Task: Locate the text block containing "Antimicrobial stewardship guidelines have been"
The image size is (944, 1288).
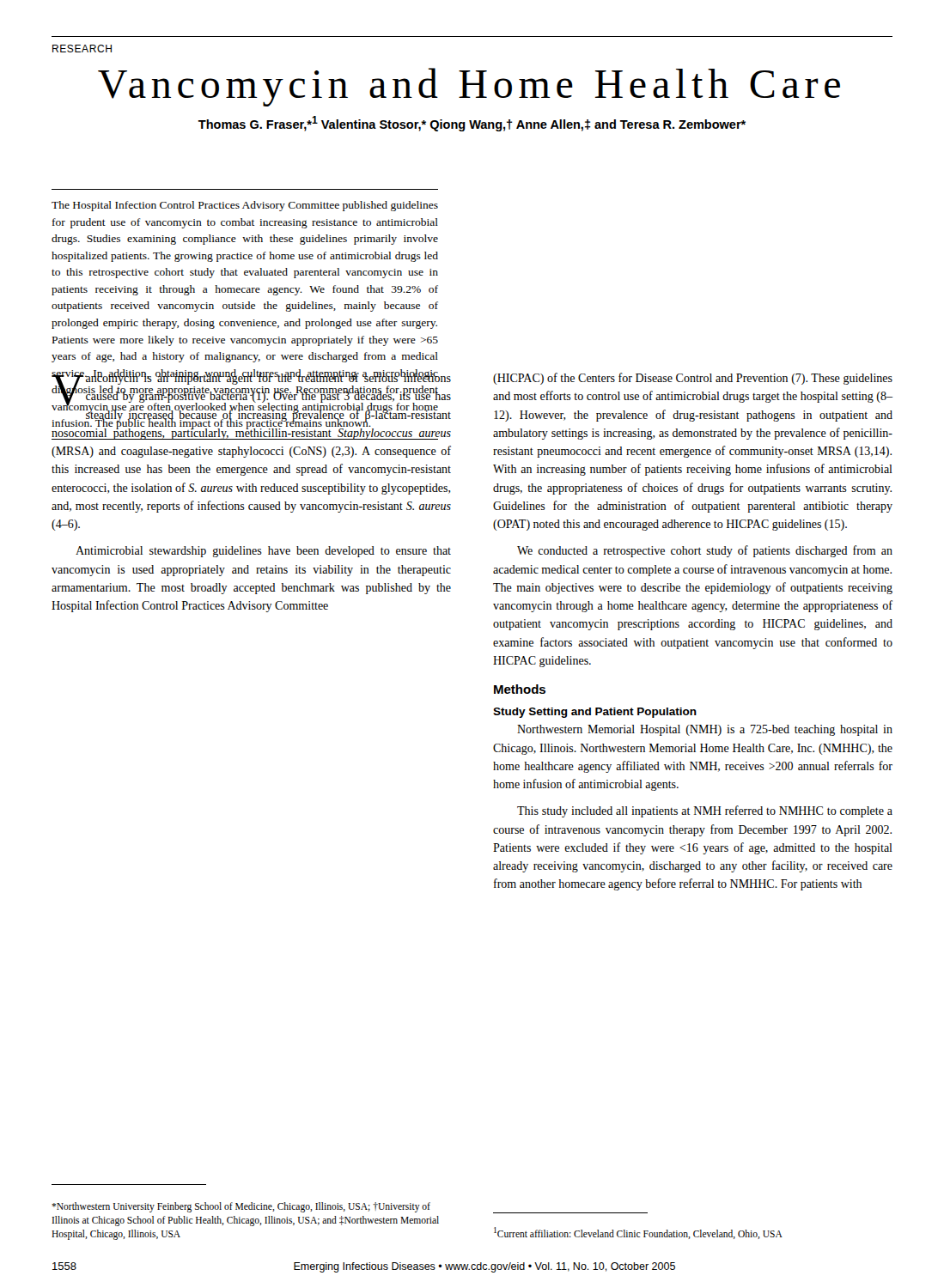Action: 251,579
